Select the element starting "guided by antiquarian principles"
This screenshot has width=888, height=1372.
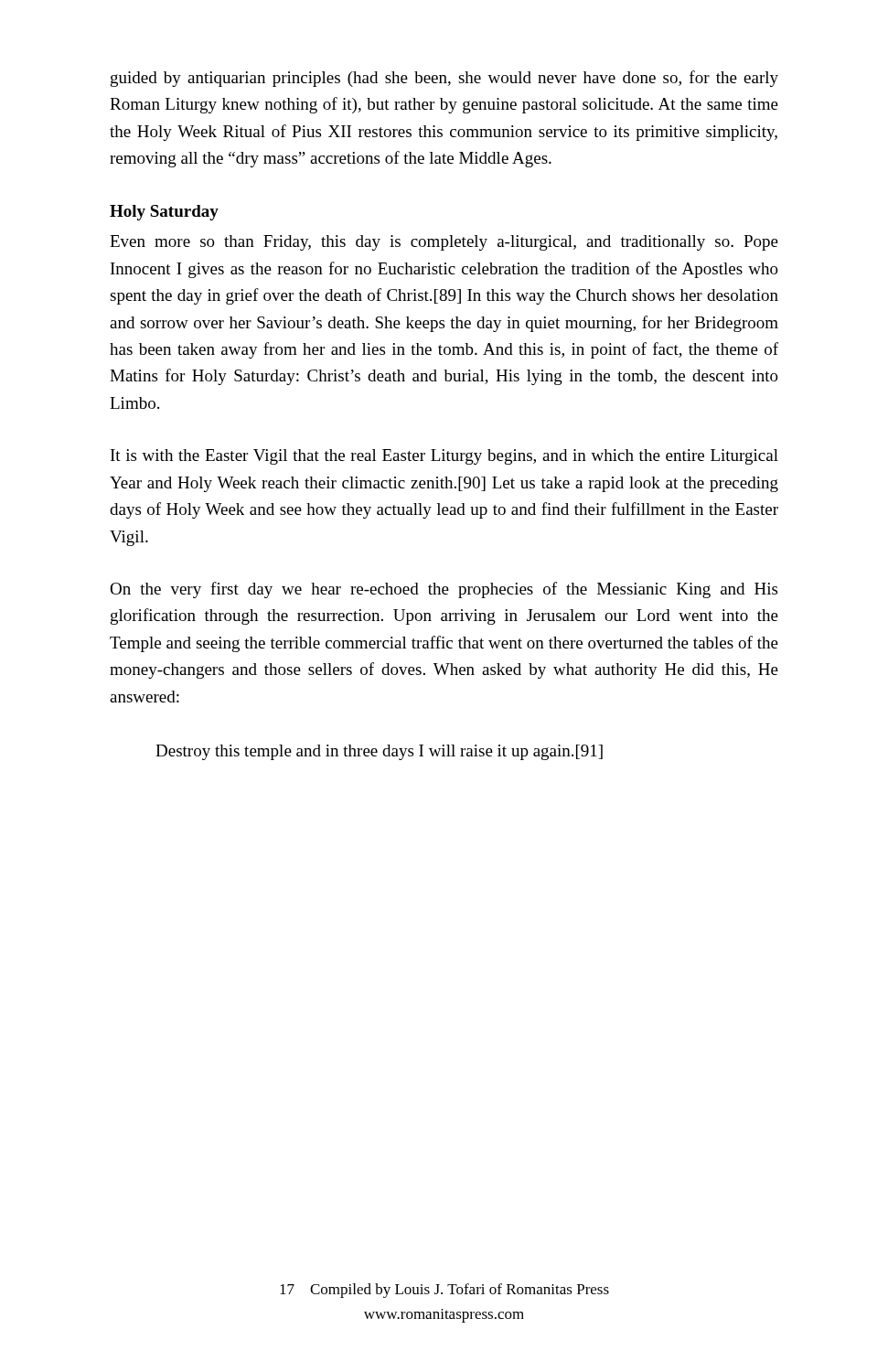click(444, 118)
